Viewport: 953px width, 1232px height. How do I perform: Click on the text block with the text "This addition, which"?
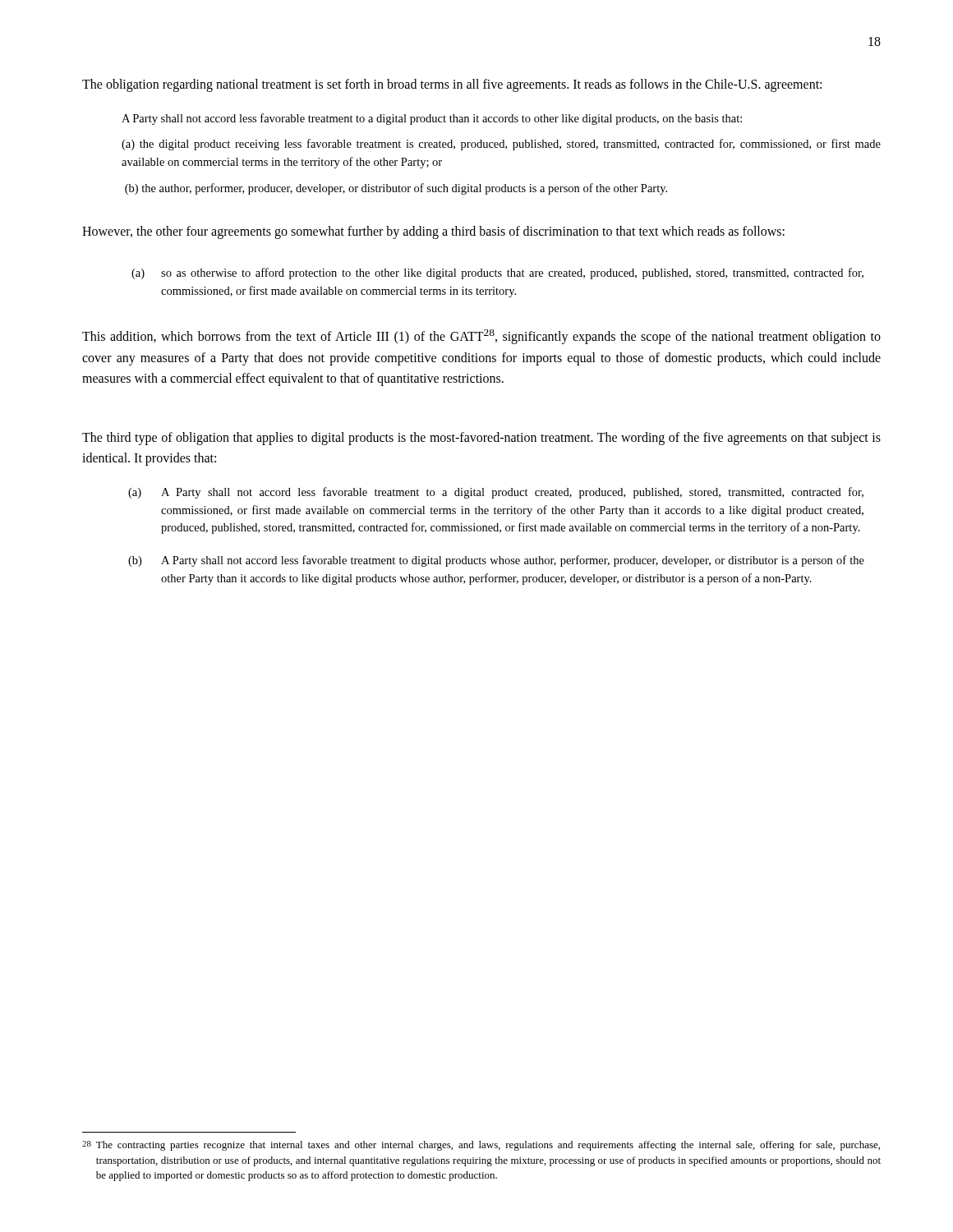(481, 356)
